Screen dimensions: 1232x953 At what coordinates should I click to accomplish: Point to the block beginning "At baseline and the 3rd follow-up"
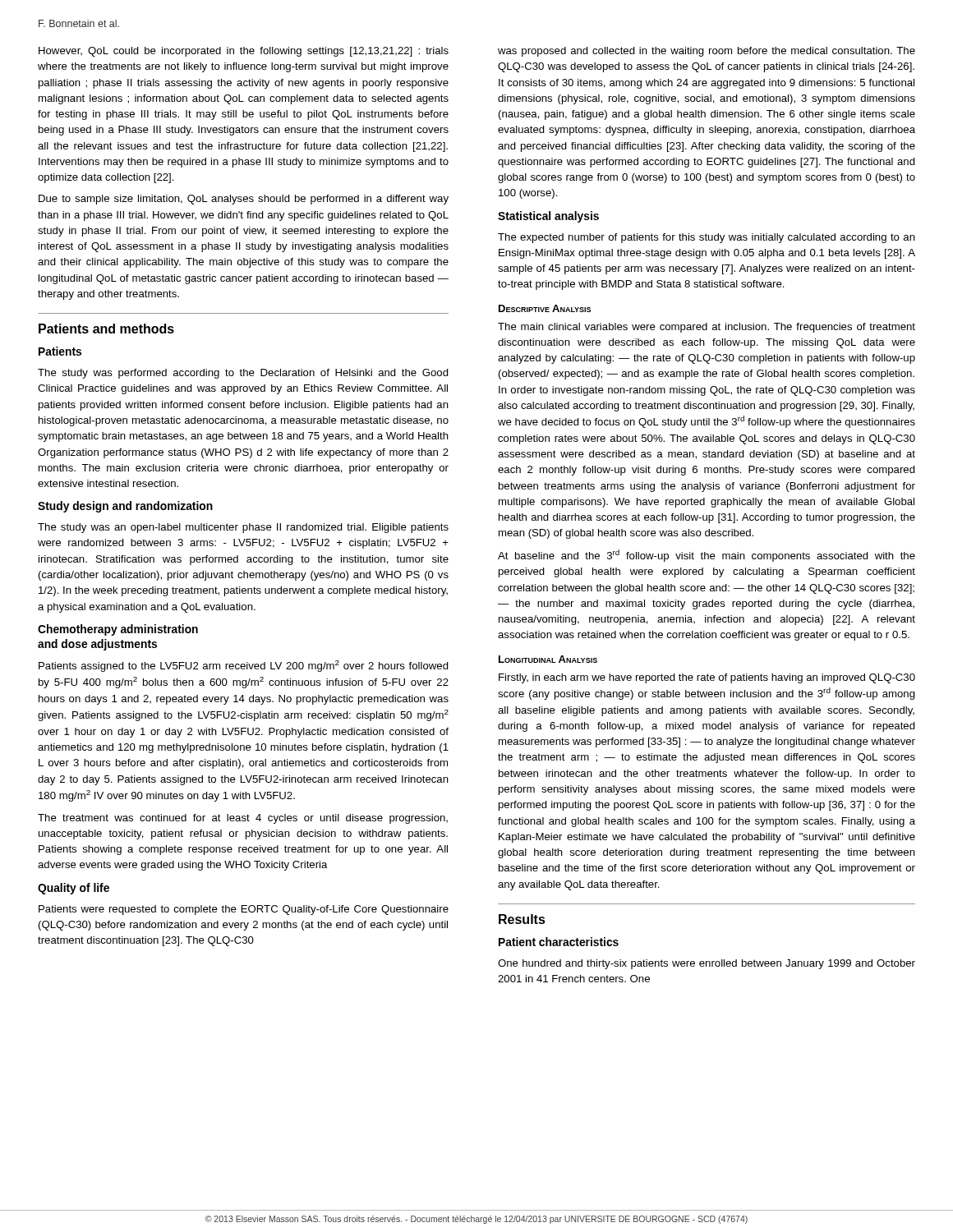(707, 595)
